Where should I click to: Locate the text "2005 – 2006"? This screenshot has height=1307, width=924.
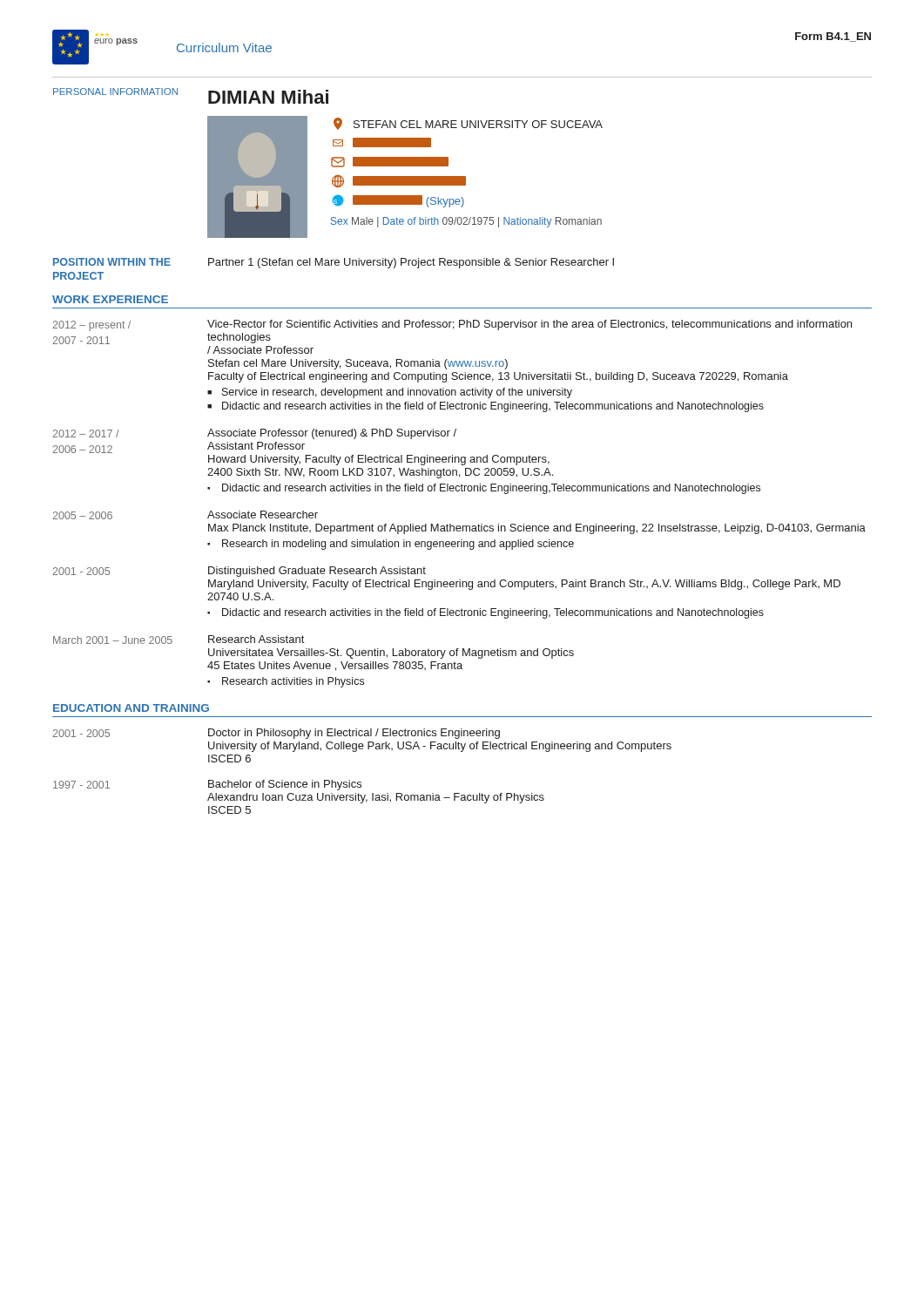coord(83,515)
